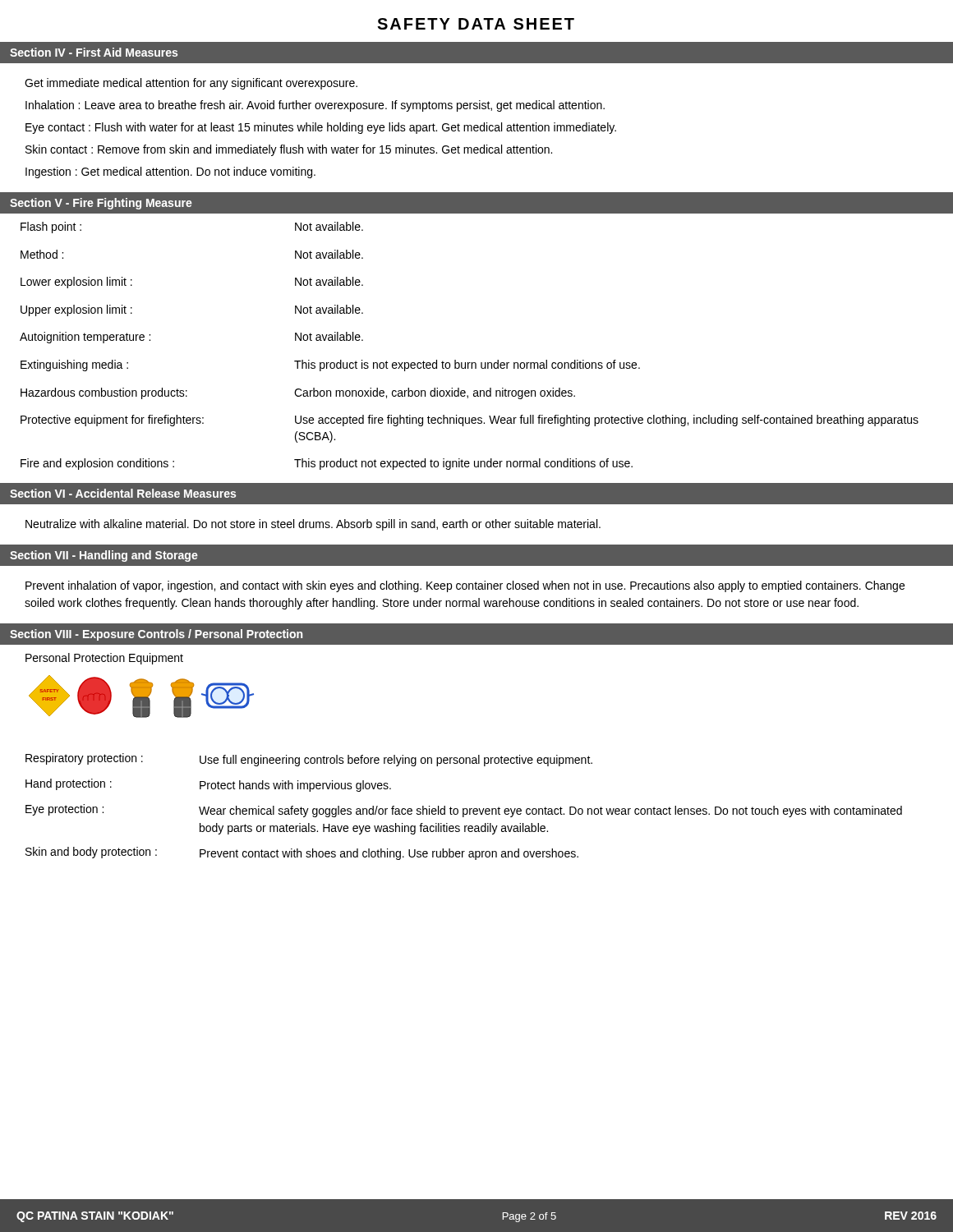The image size is (953, 1232).
Task: Select the text block that says "Prevent inhalation of vapor,"
Action: 476,595
